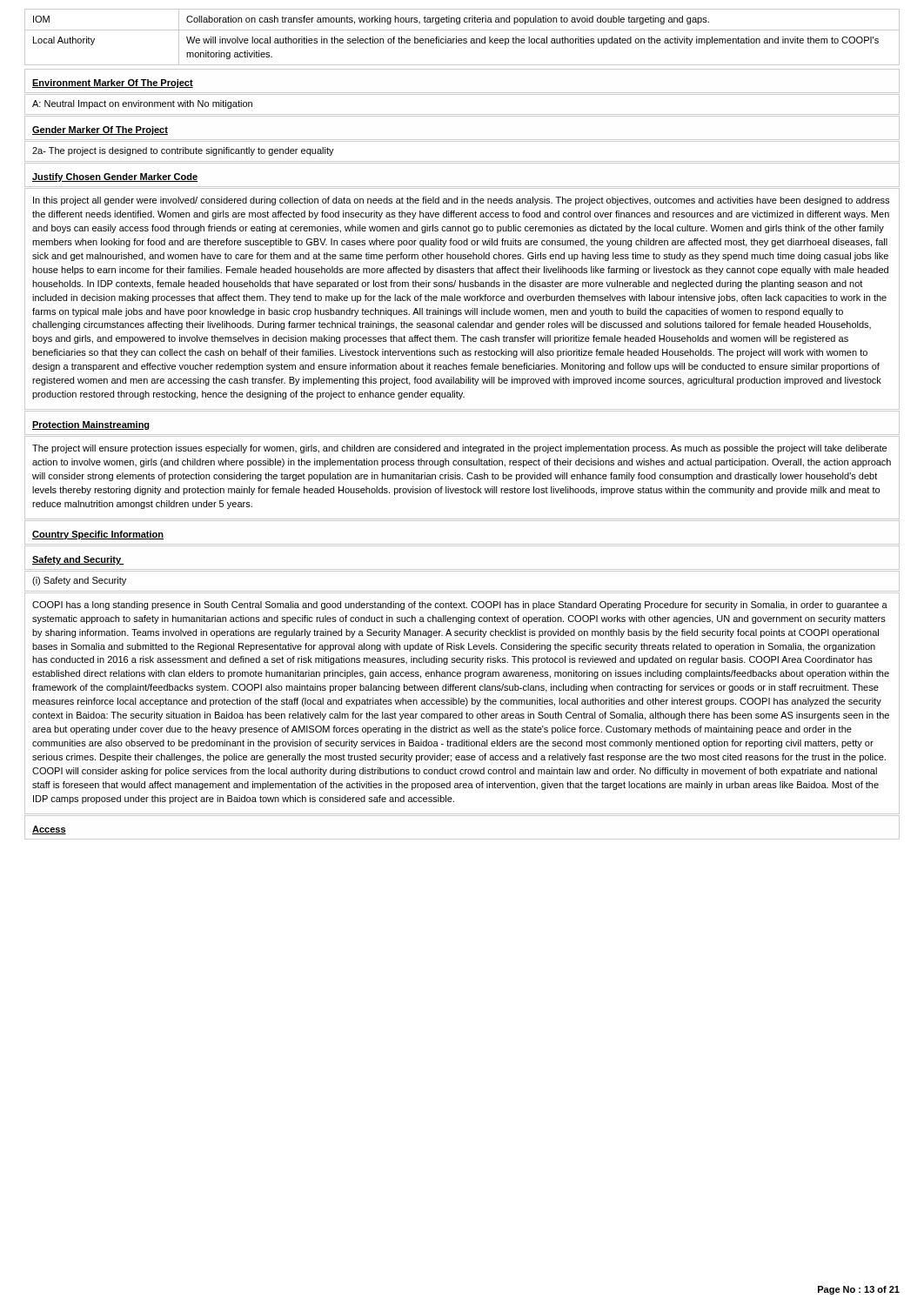Point to "Justify Chosen Gender Marker Code"
924x1305 pixels.
[x=462, y=177]
